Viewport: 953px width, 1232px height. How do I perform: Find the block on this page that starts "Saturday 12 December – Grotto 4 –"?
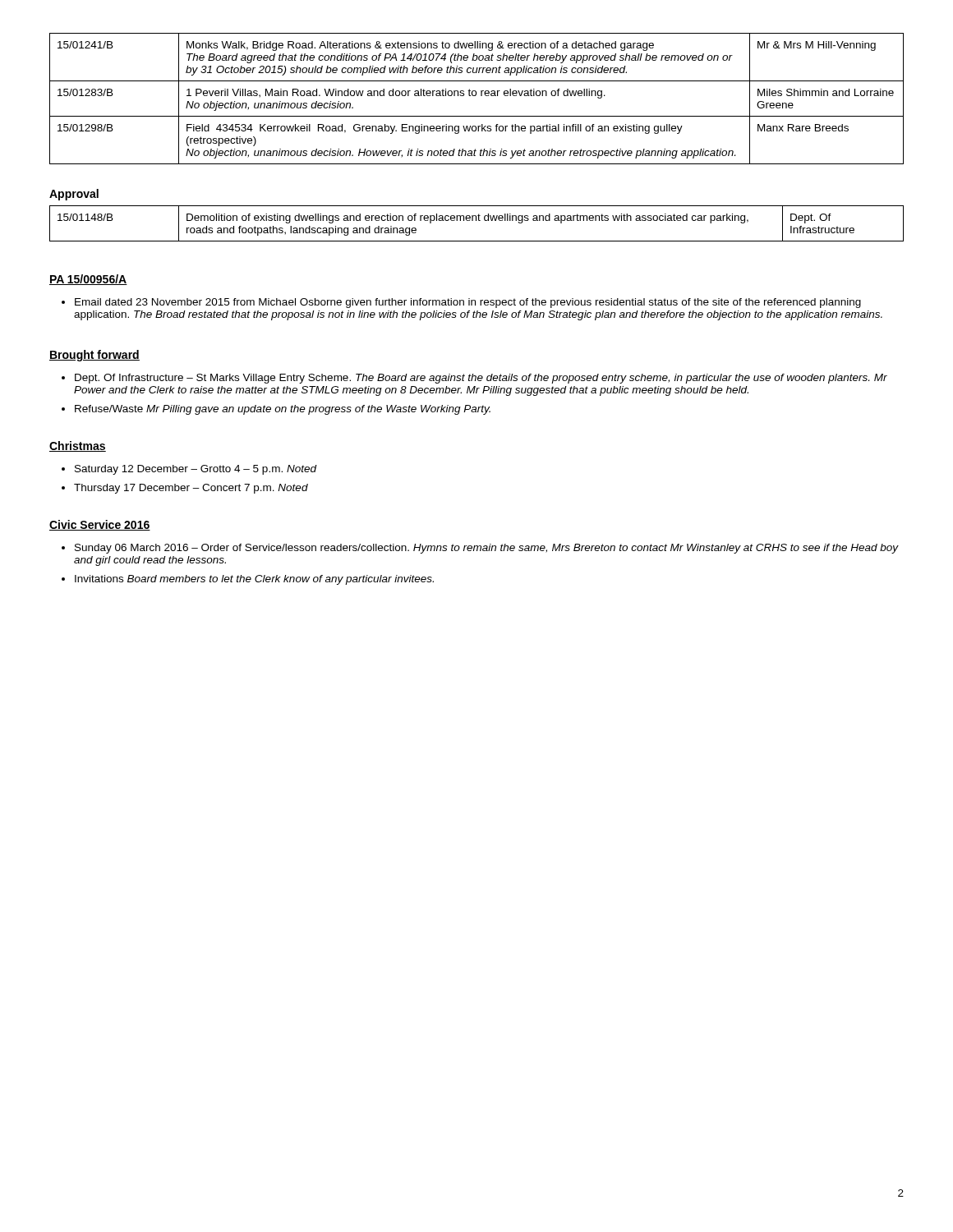coord(195,469)
